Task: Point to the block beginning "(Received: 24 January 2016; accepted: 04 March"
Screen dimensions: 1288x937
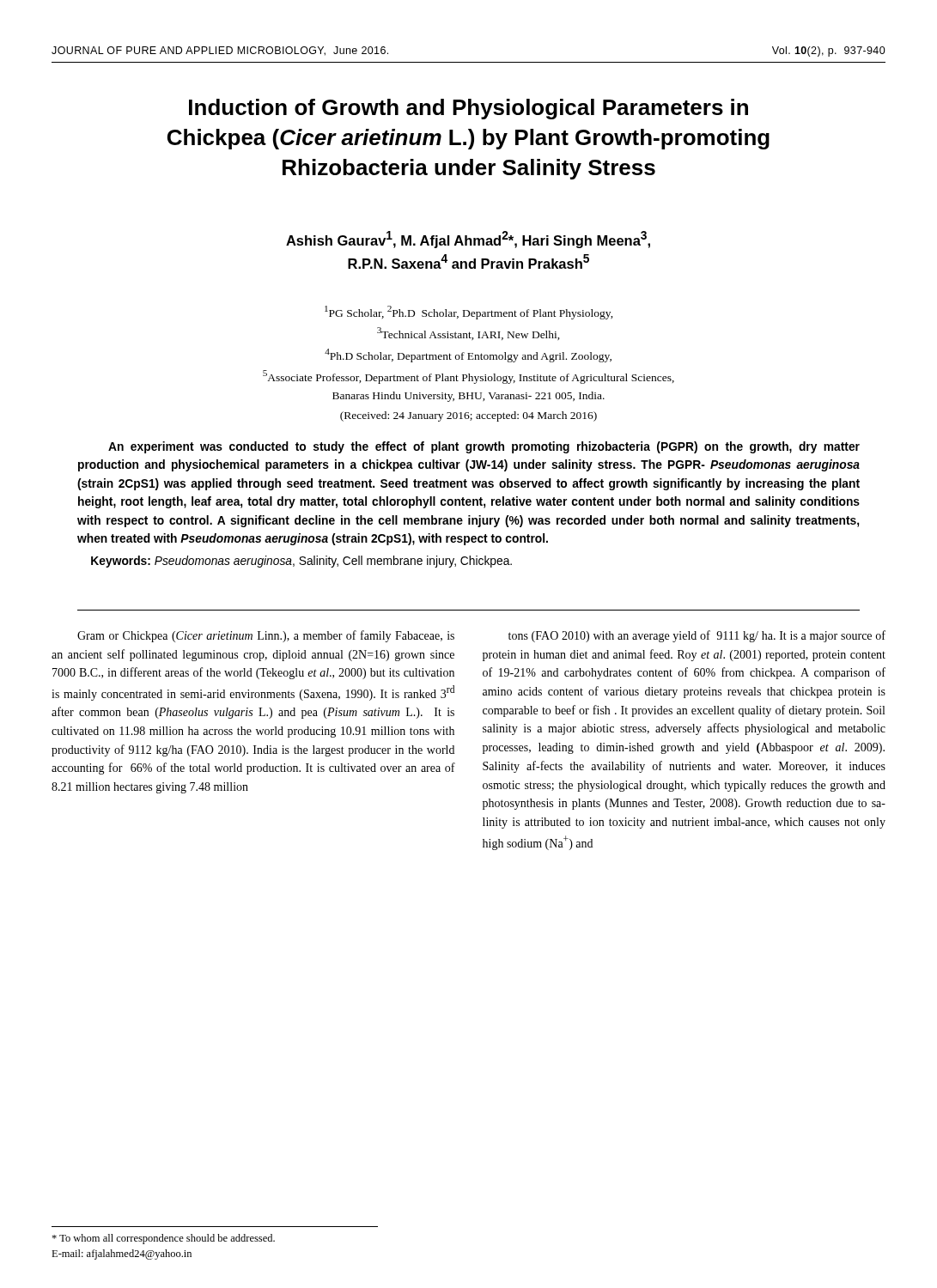Action: pyautogui.click(x=468, y=415)
